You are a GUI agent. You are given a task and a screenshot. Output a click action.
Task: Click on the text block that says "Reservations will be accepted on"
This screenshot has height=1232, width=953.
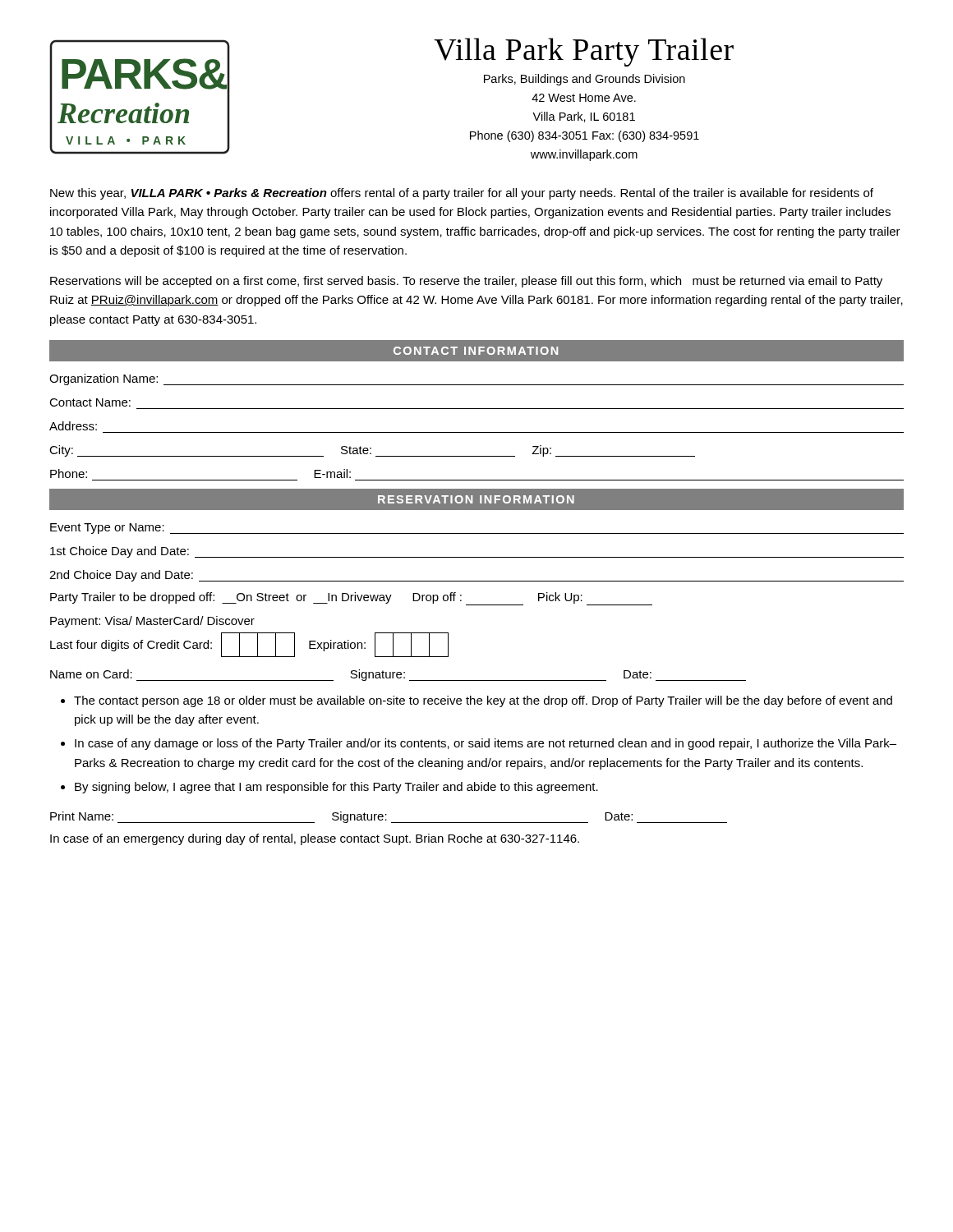(x=476, y=300)
